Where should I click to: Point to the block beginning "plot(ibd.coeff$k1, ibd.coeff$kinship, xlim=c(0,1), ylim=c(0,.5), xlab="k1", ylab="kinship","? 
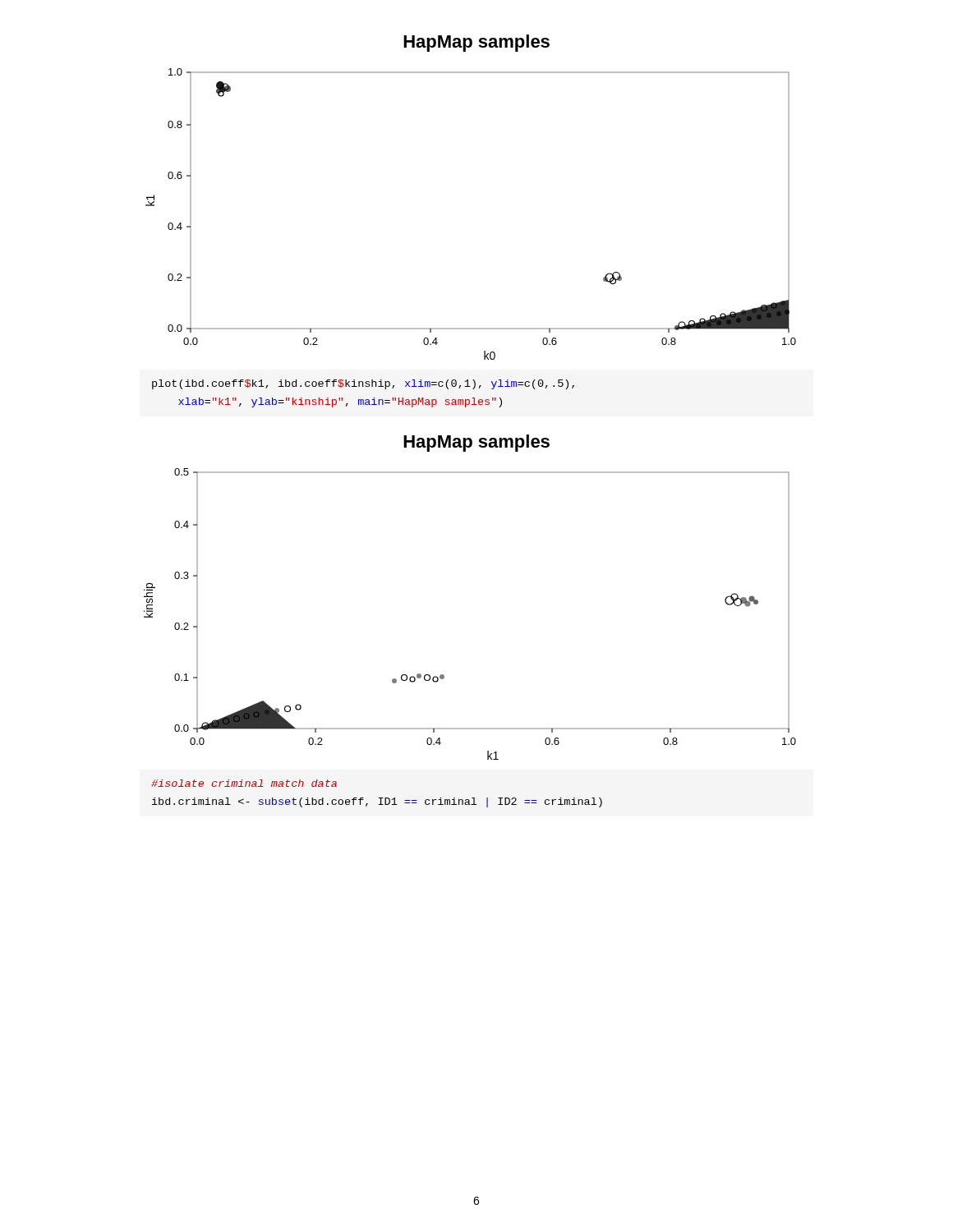(x=364, y=393)
